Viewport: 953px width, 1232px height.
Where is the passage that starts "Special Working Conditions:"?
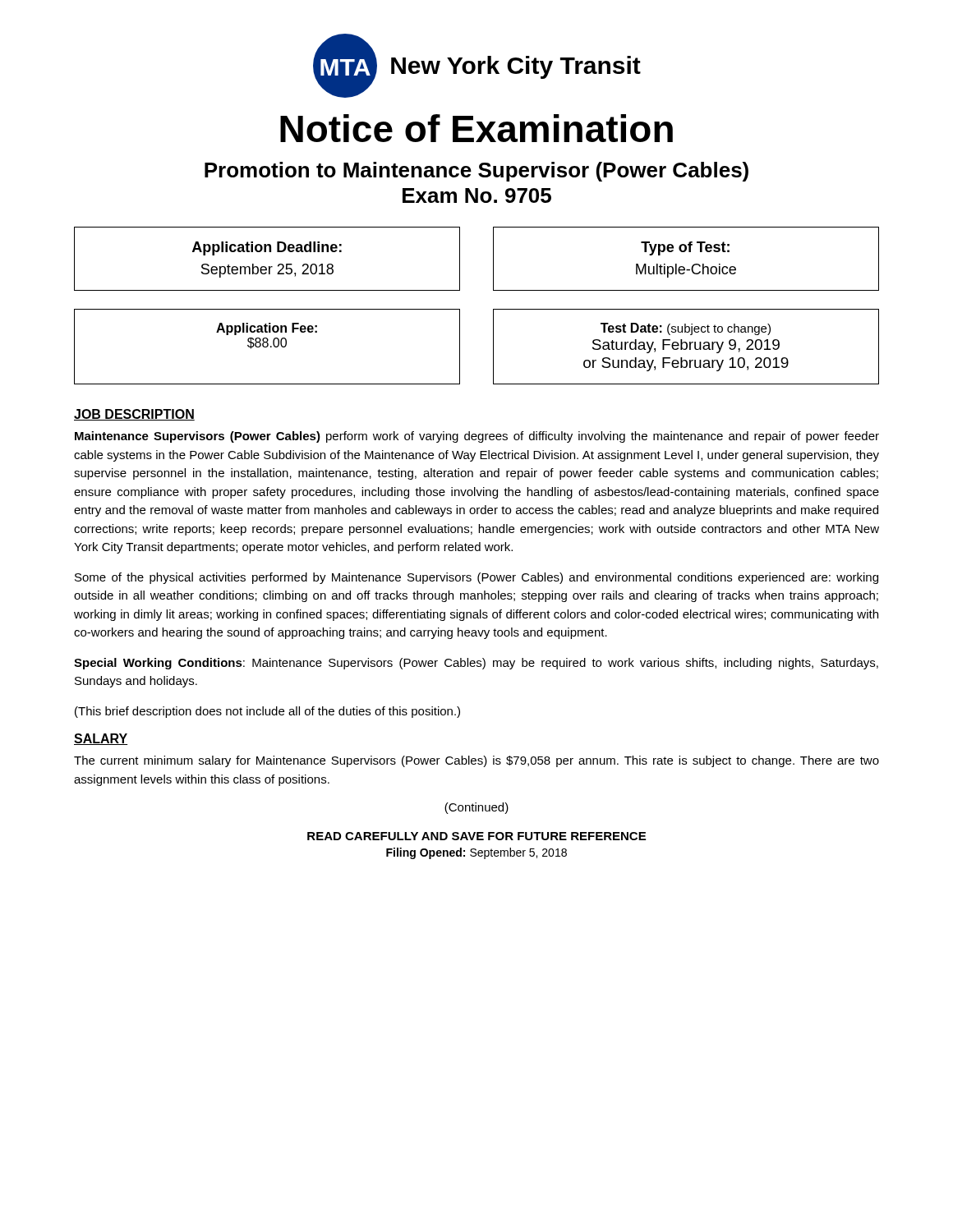pos(476,671)
